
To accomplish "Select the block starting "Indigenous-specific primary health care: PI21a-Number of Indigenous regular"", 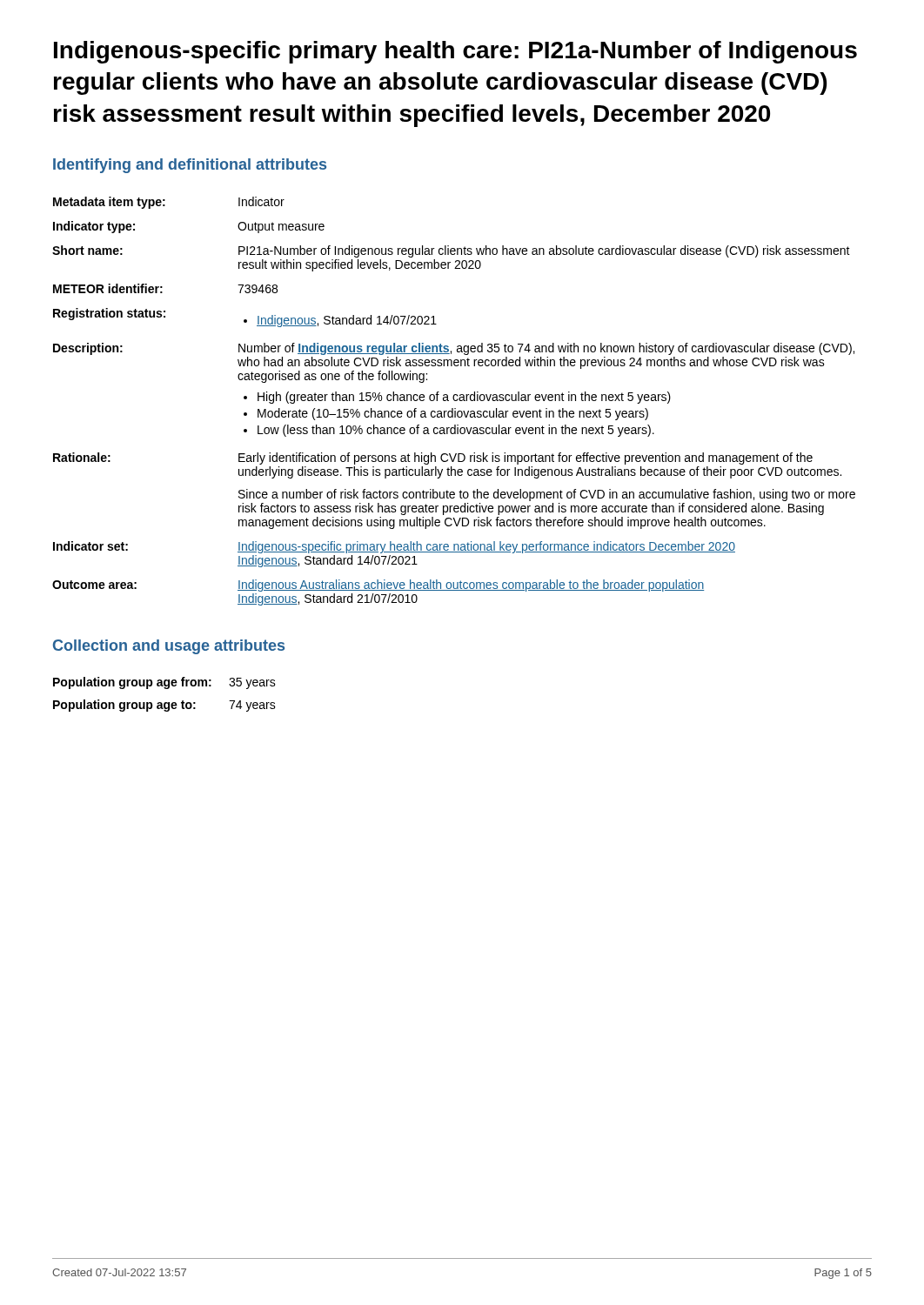I will click(462, 82).
